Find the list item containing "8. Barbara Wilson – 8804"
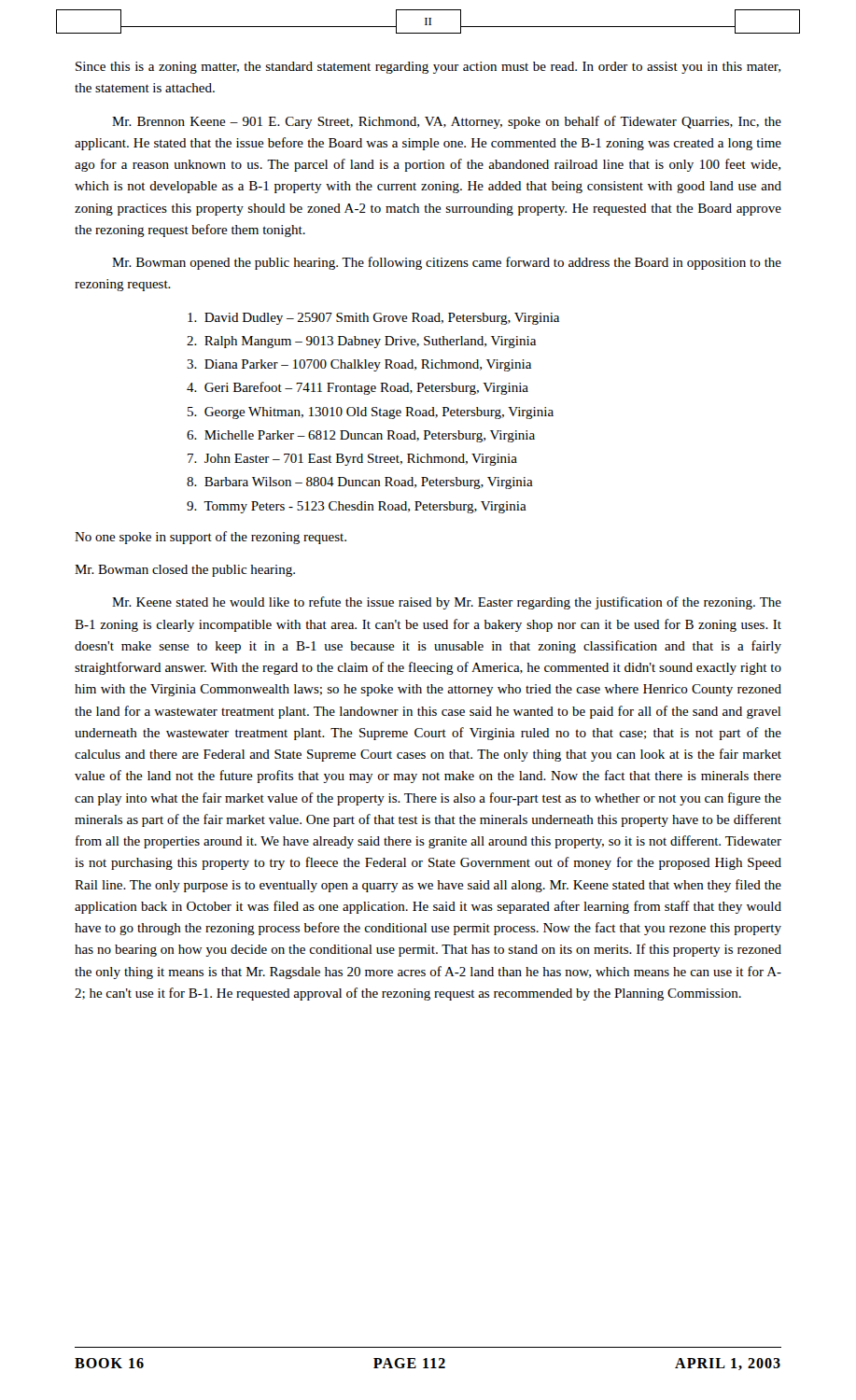The height and width of the screenshot is (1400, 856). 360,482
